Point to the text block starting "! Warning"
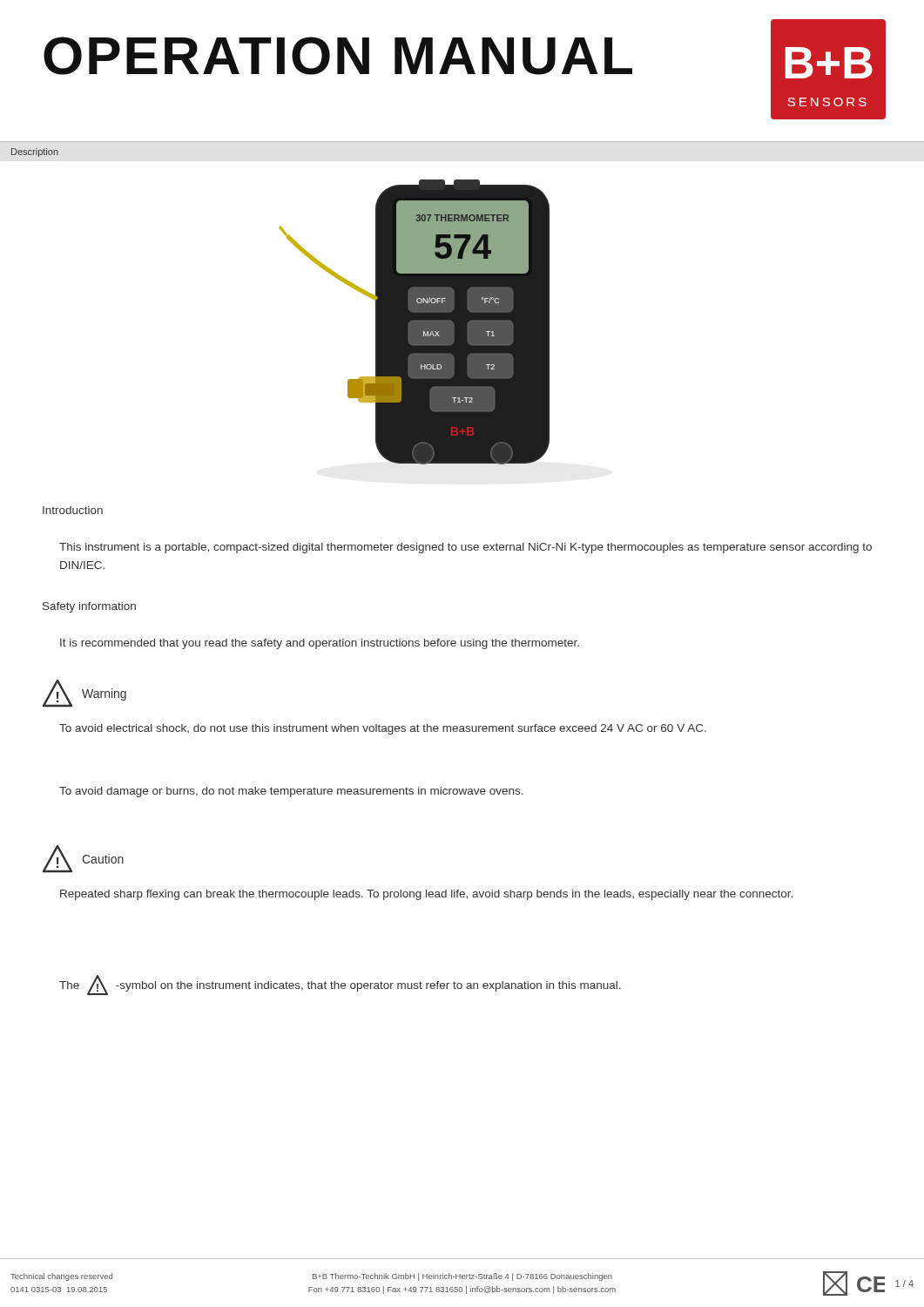 (84, 694)
